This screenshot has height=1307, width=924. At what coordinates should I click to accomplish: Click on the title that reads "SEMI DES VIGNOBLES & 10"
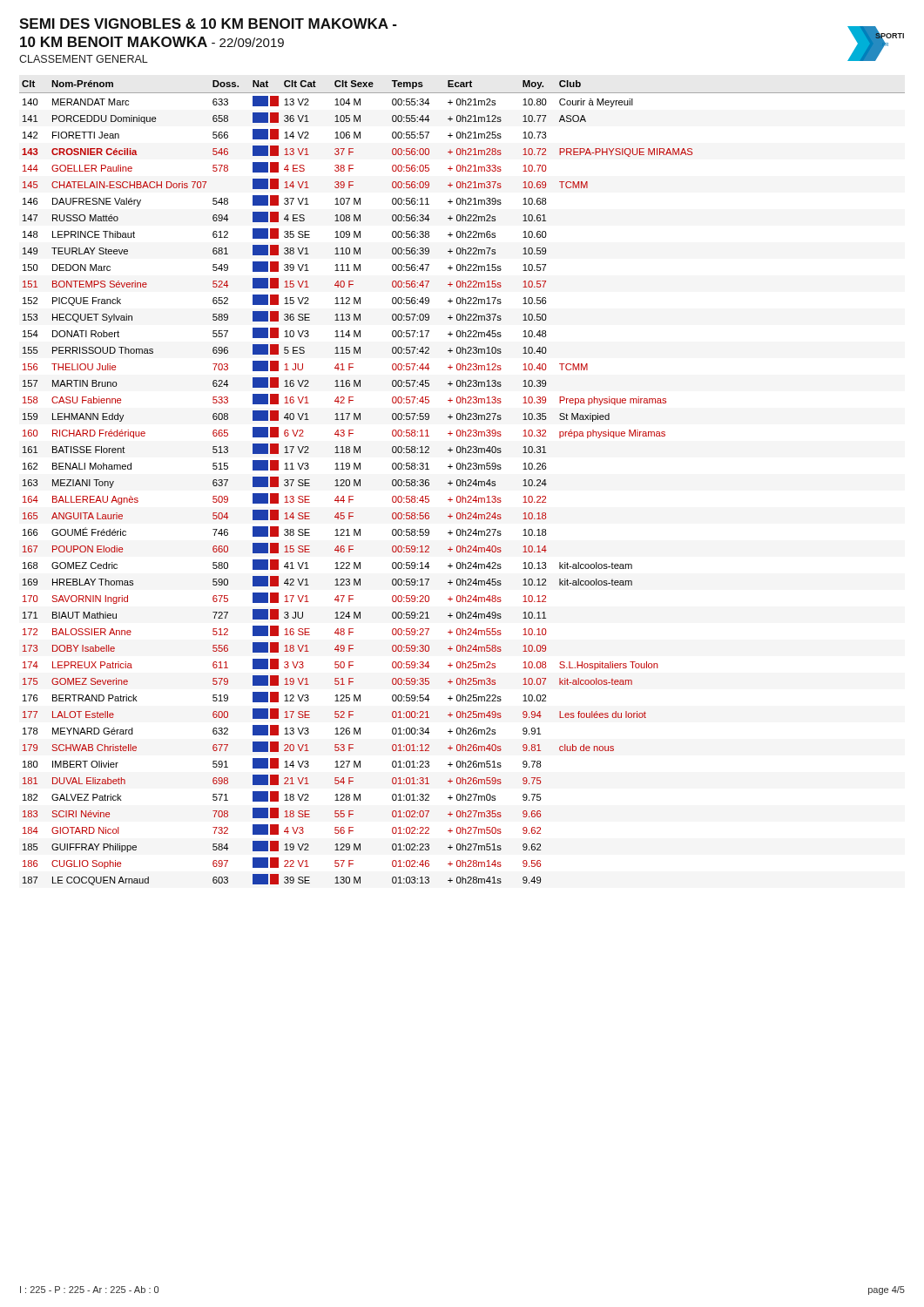[x=208, y=41]
